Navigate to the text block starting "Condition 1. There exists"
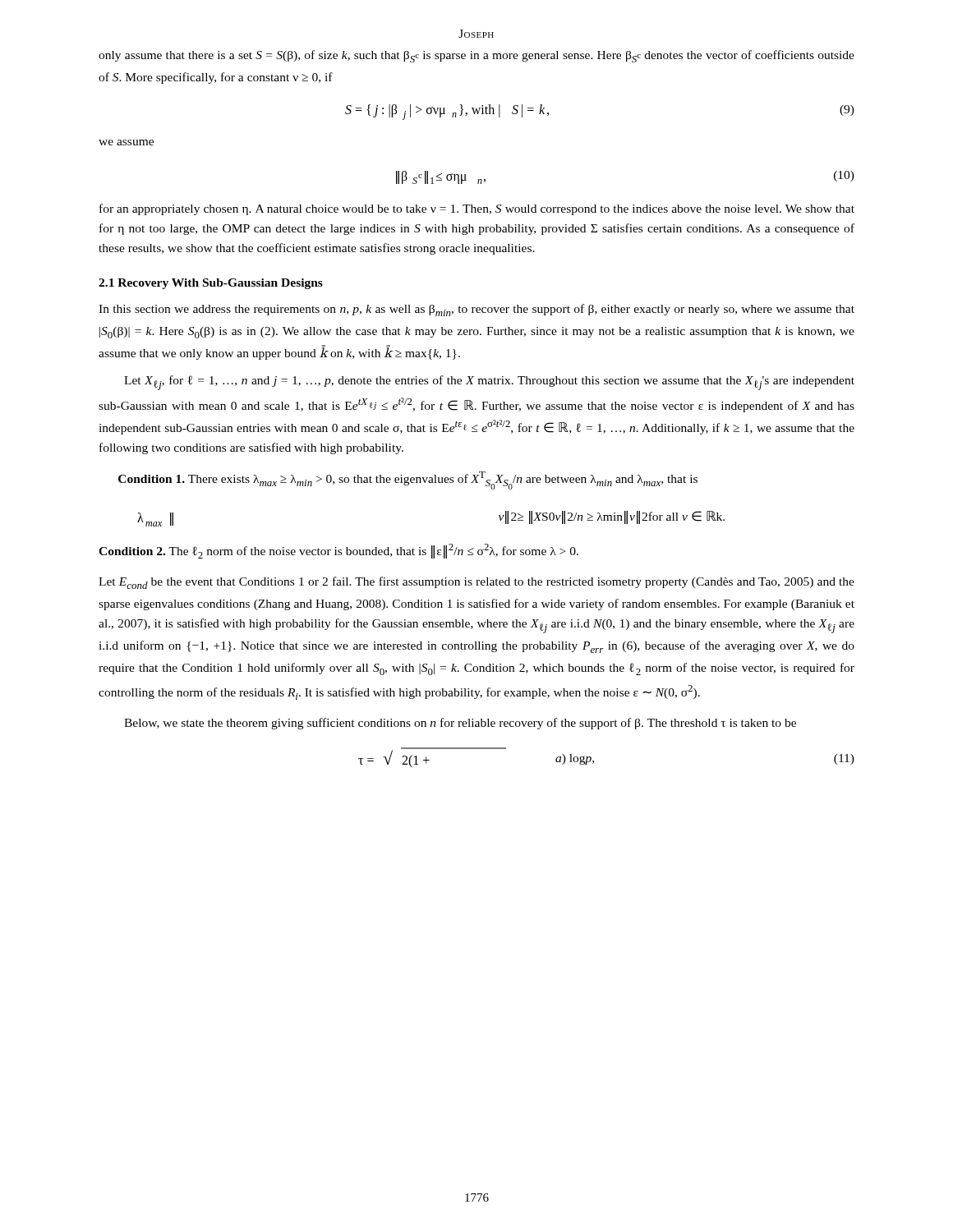Image resolution: width=953 pixels, height=1232 pixels. coord(476,480)
